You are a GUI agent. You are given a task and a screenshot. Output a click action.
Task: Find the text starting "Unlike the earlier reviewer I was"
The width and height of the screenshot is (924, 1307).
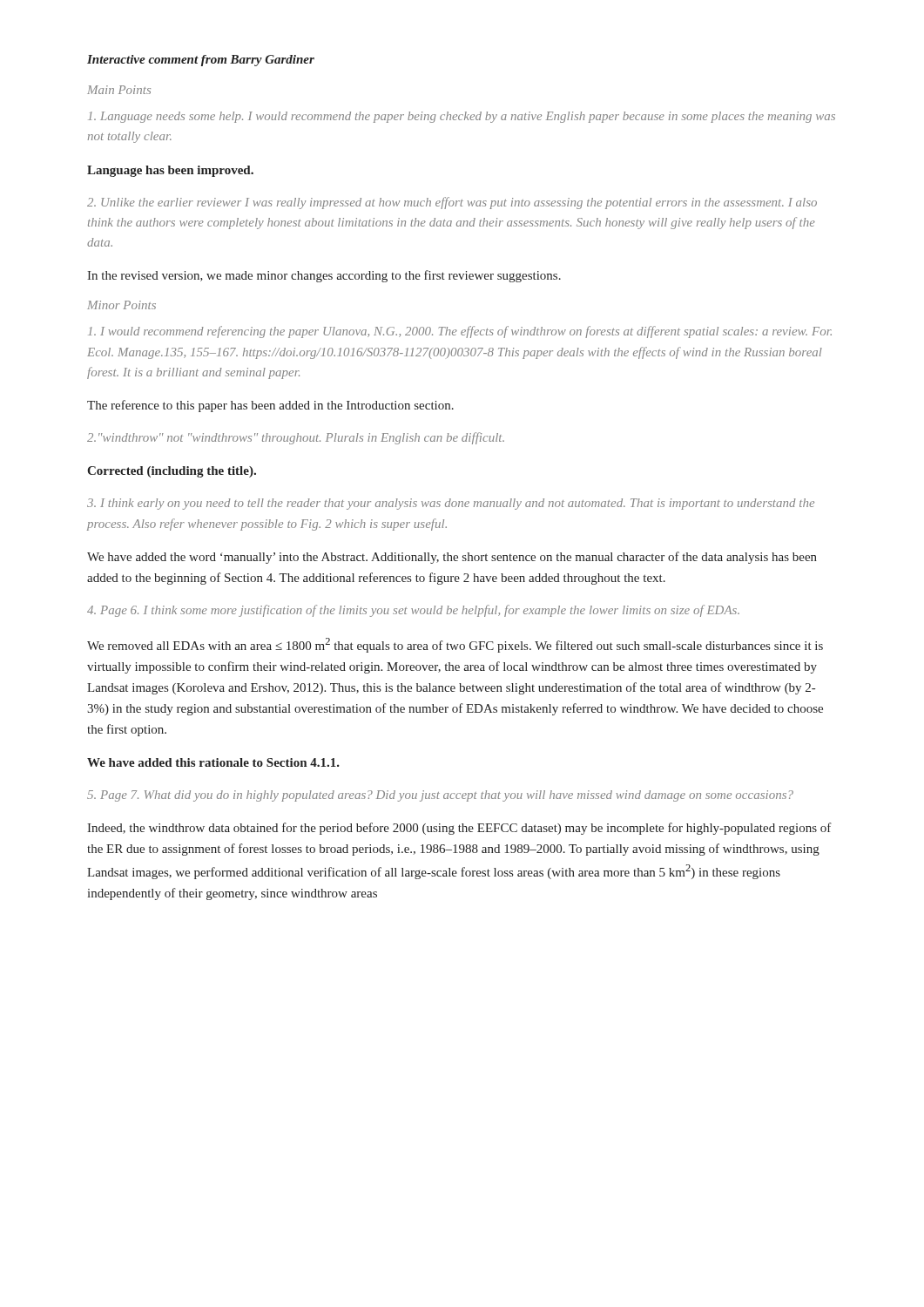point(452,222)
